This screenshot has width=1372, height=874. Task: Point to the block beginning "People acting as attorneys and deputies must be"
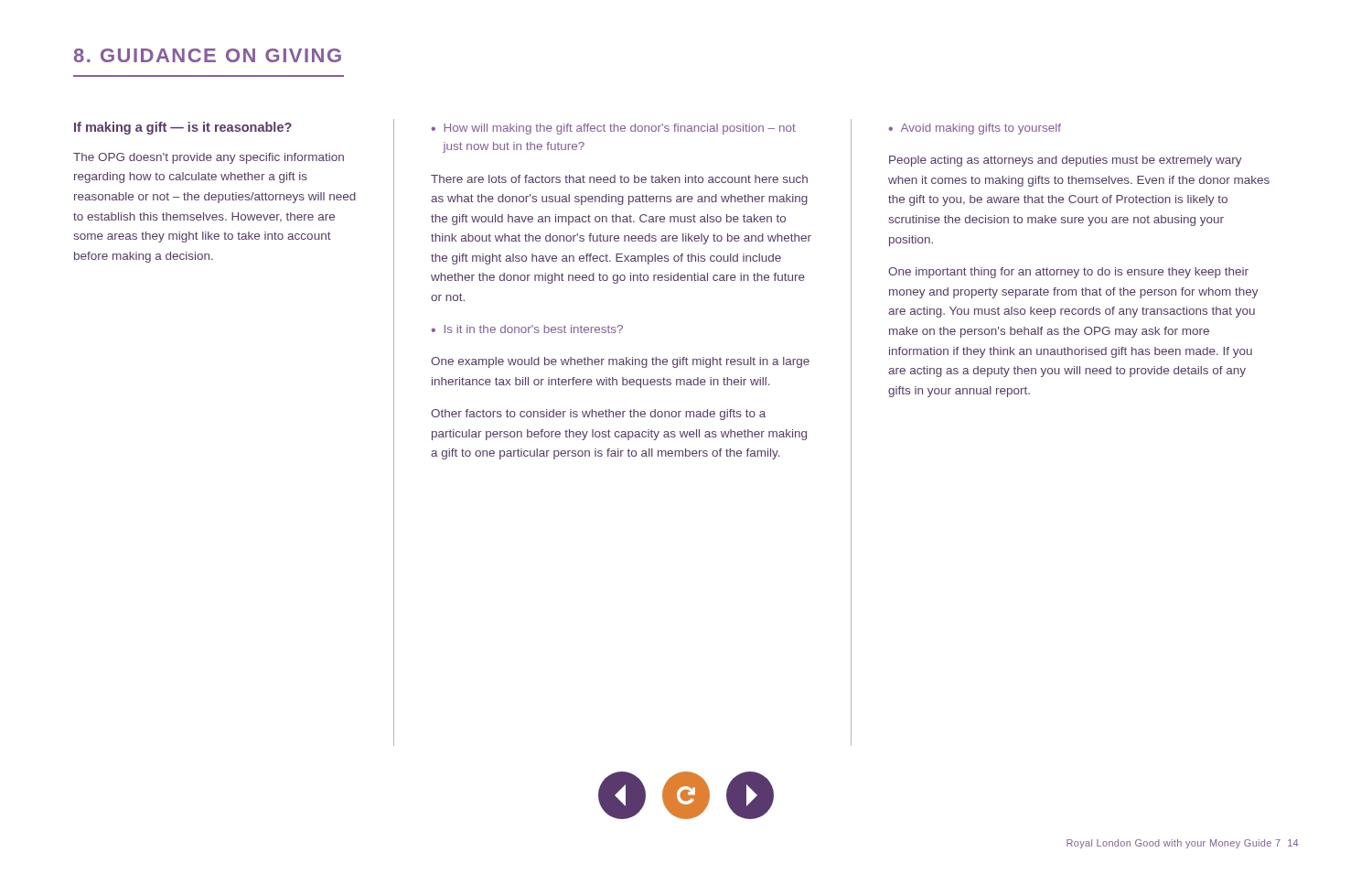tap(1079, 199)
